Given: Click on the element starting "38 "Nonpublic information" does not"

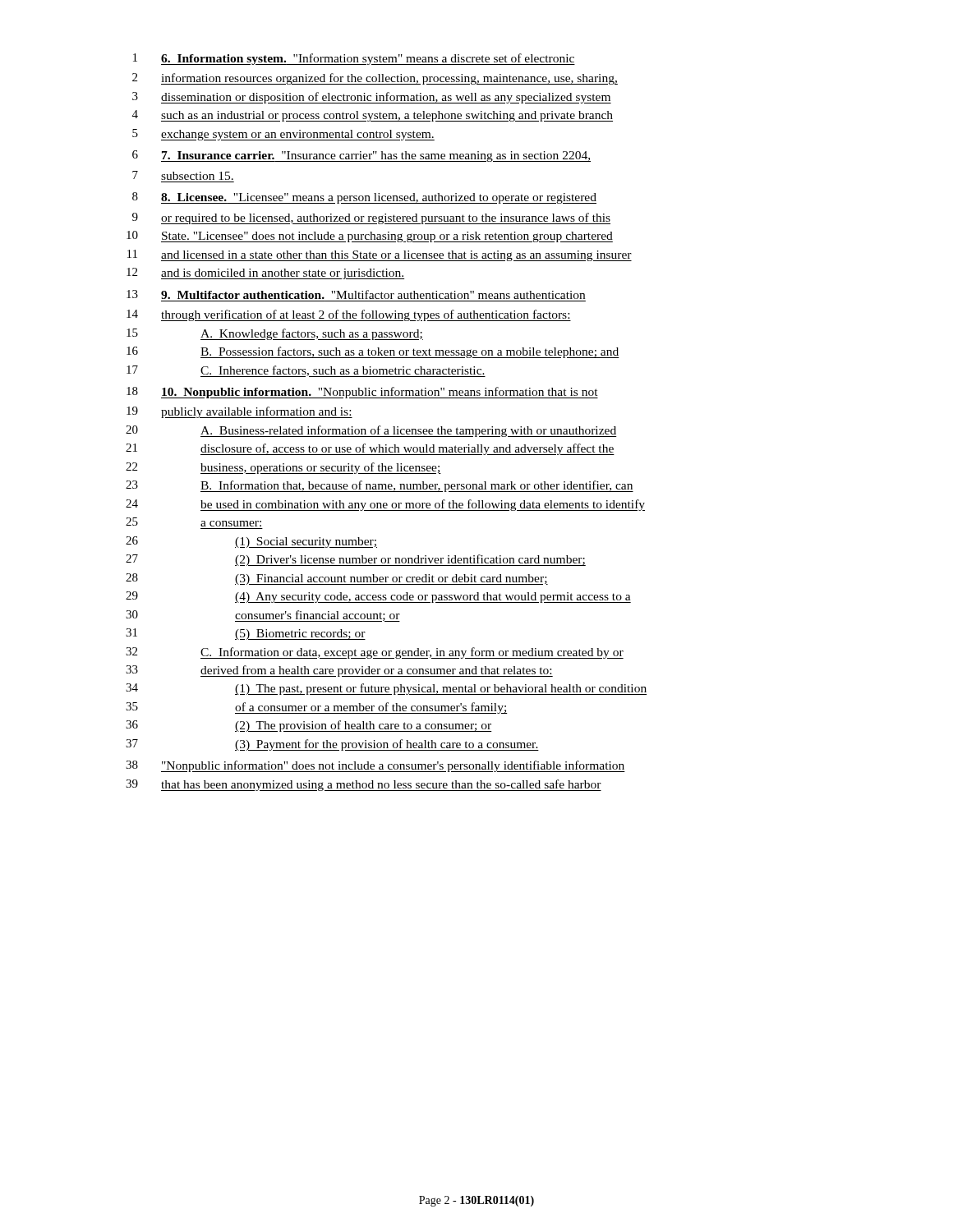Looking at the screenshot, I should point(476,775).
